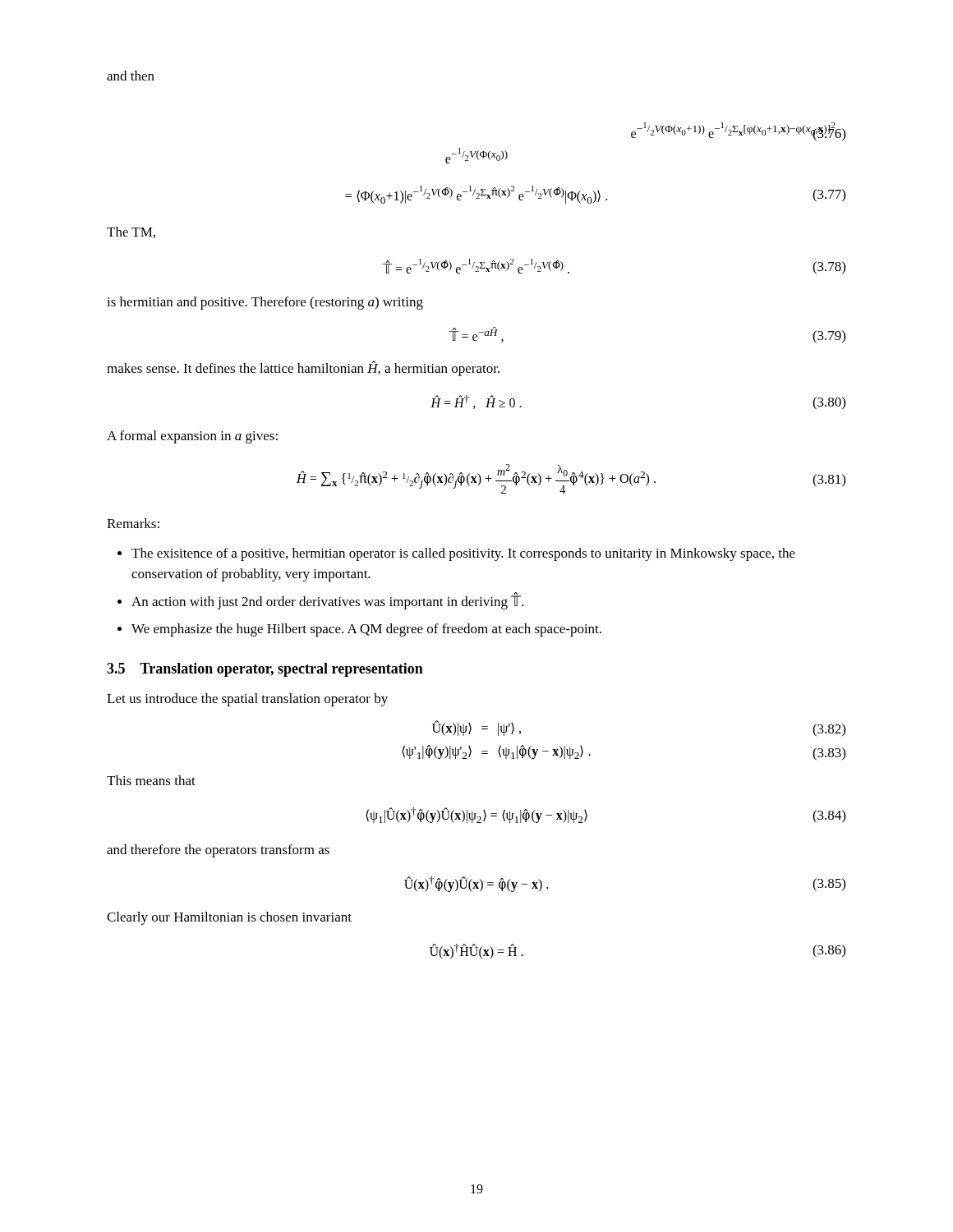Navigate to the text block starting "Û(x)†φ̂(y)Û(x) = φ̂(y − x) . (3.85)"

[482, 884]
